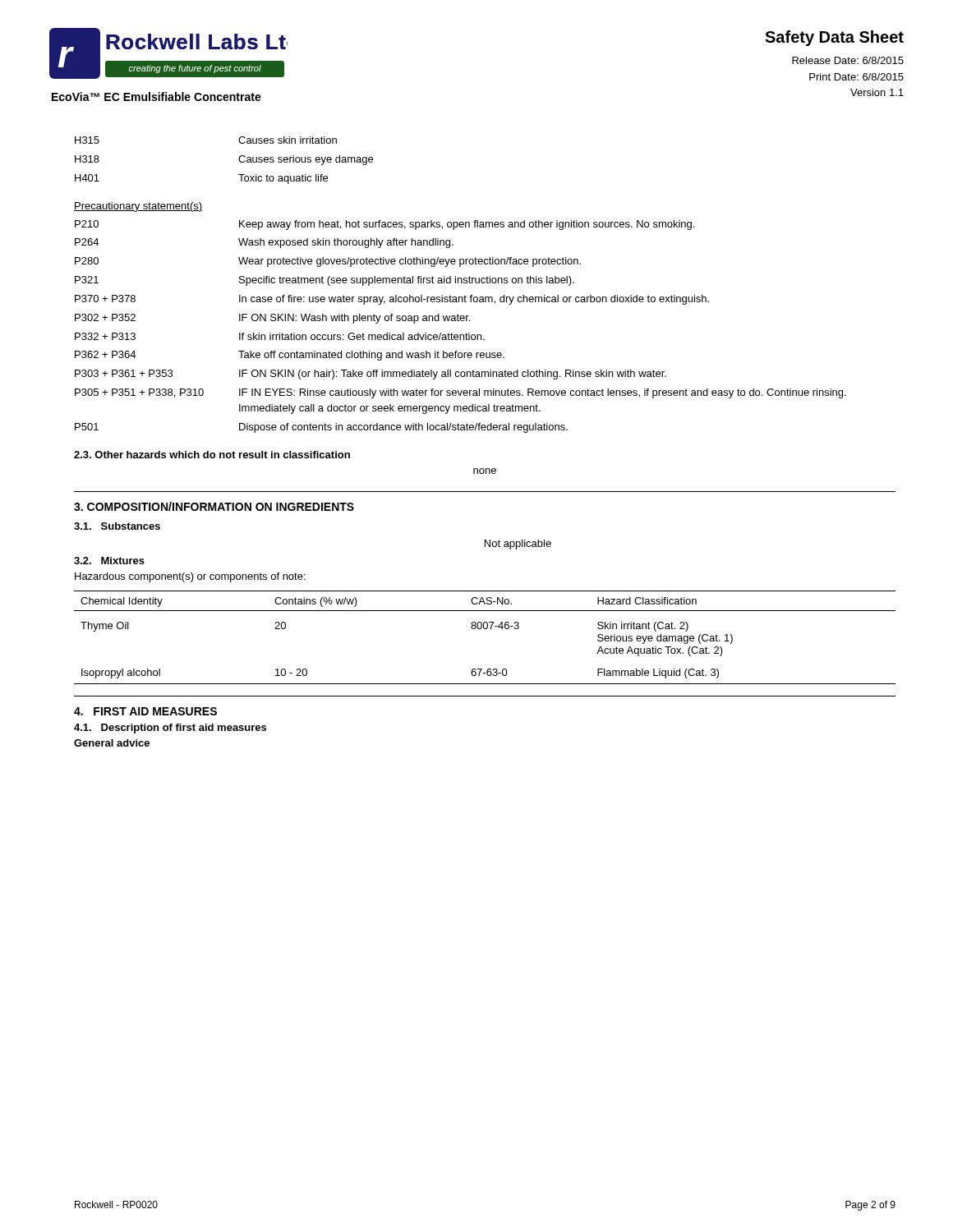Click on the section header with the text "4.1. Description of first aid measures"
The width and height of the screenshot is (953, 1232).
coord(170,729)
